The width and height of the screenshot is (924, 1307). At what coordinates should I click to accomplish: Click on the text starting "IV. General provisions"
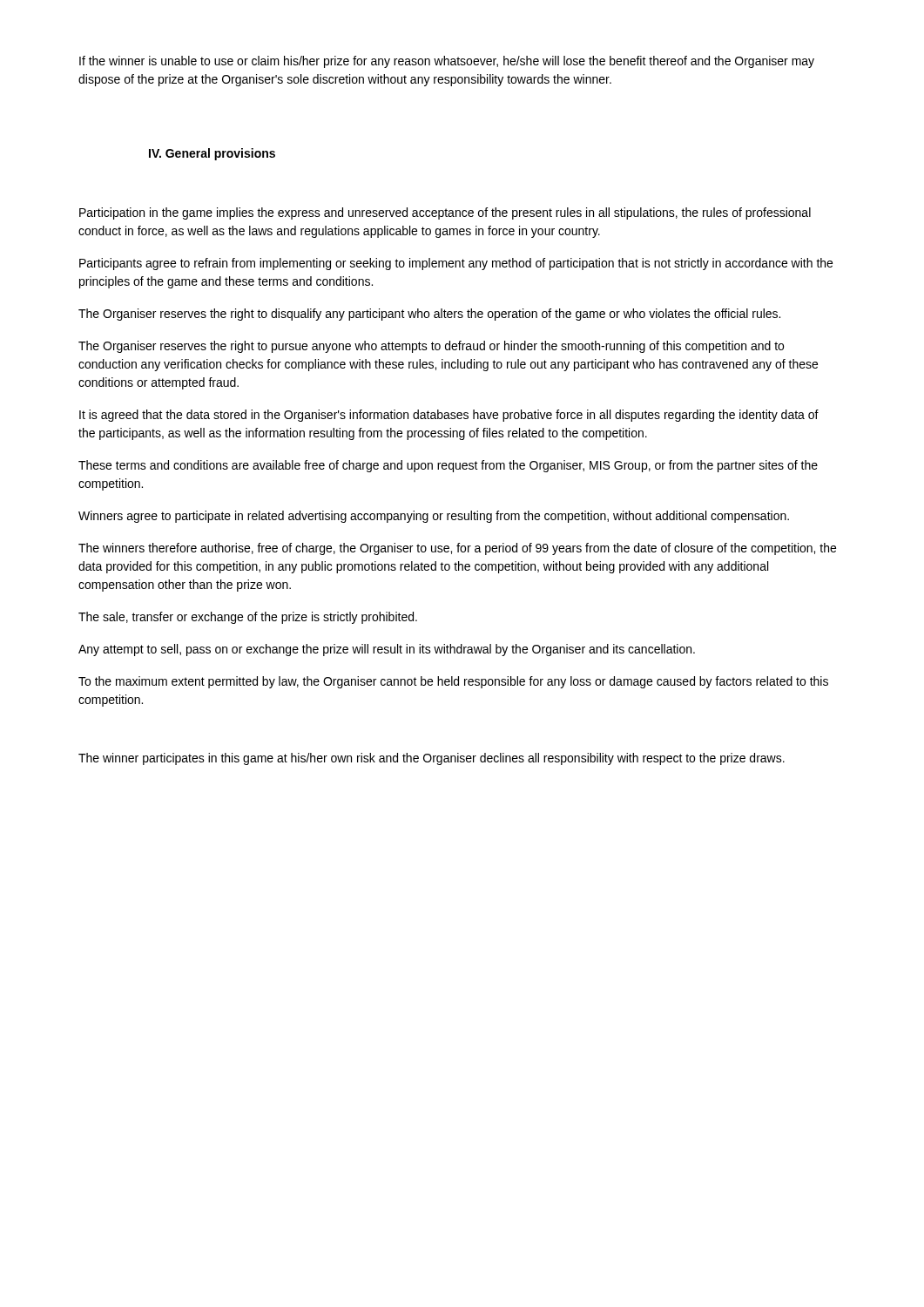[212, 153]
